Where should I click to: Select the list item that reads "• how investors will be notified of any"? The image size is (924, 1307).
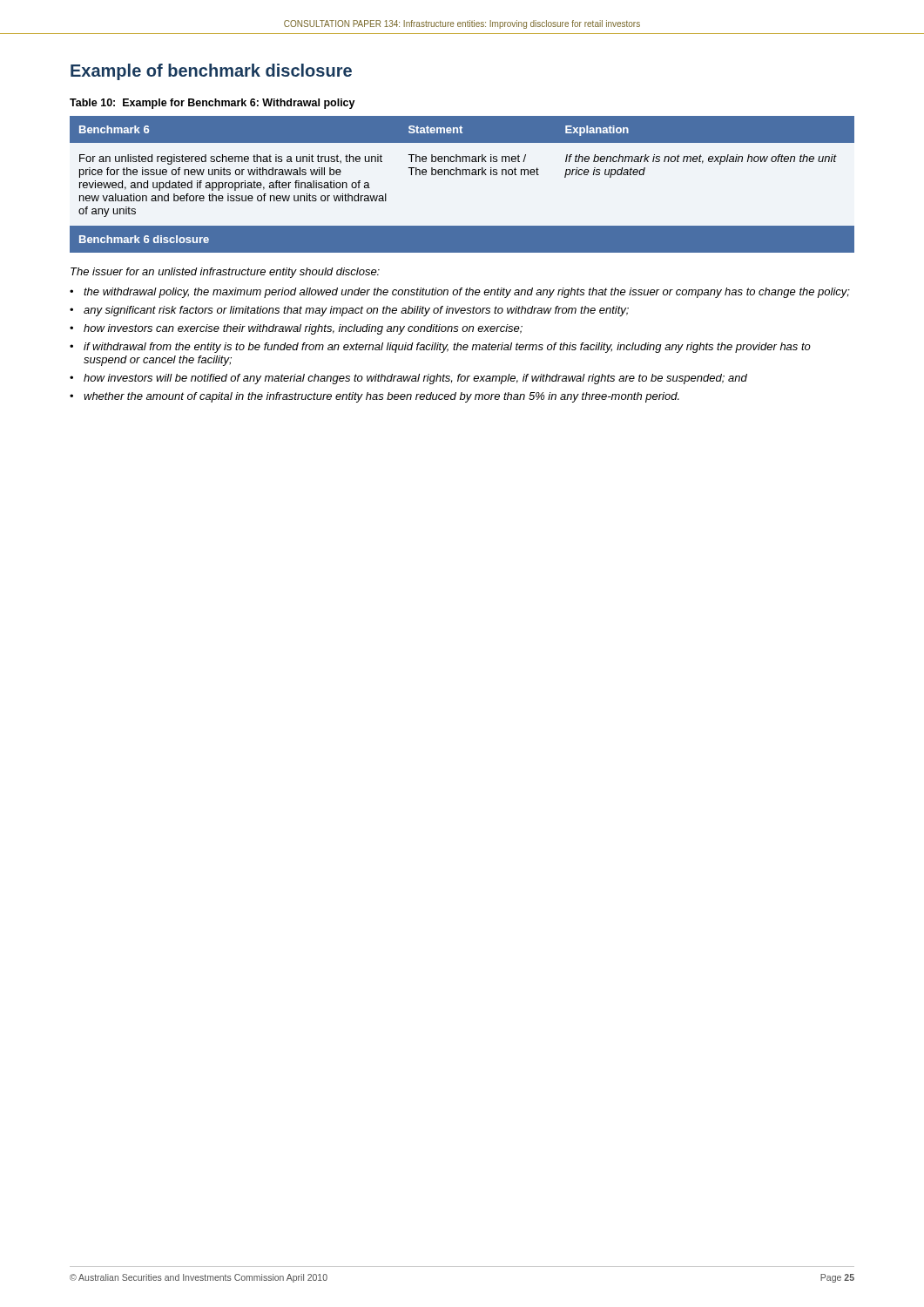click(462, 378)
